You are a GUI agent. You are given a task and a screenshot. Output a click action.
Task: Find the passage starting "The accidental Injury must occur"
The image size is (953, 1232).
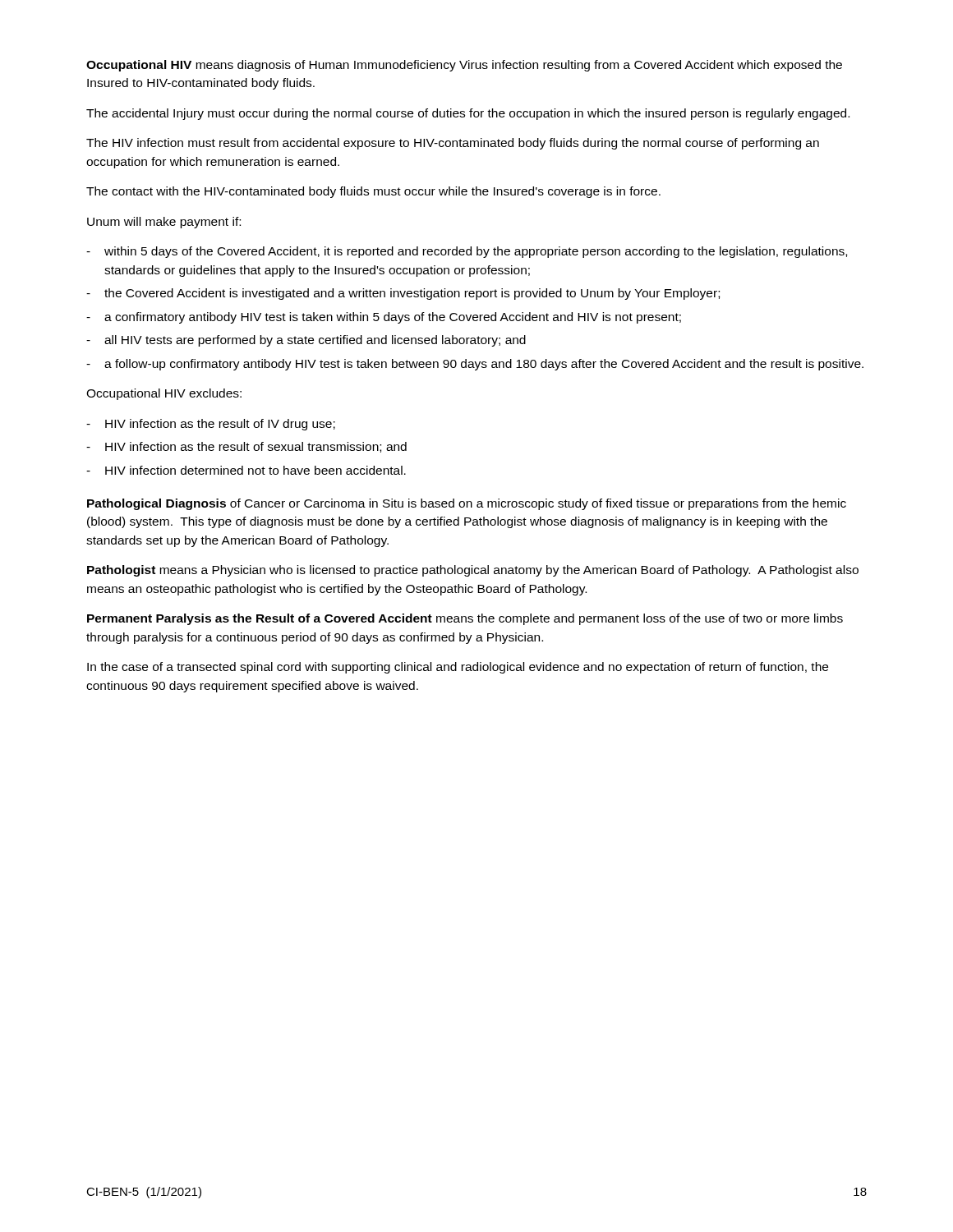click(x=468, y=113)
